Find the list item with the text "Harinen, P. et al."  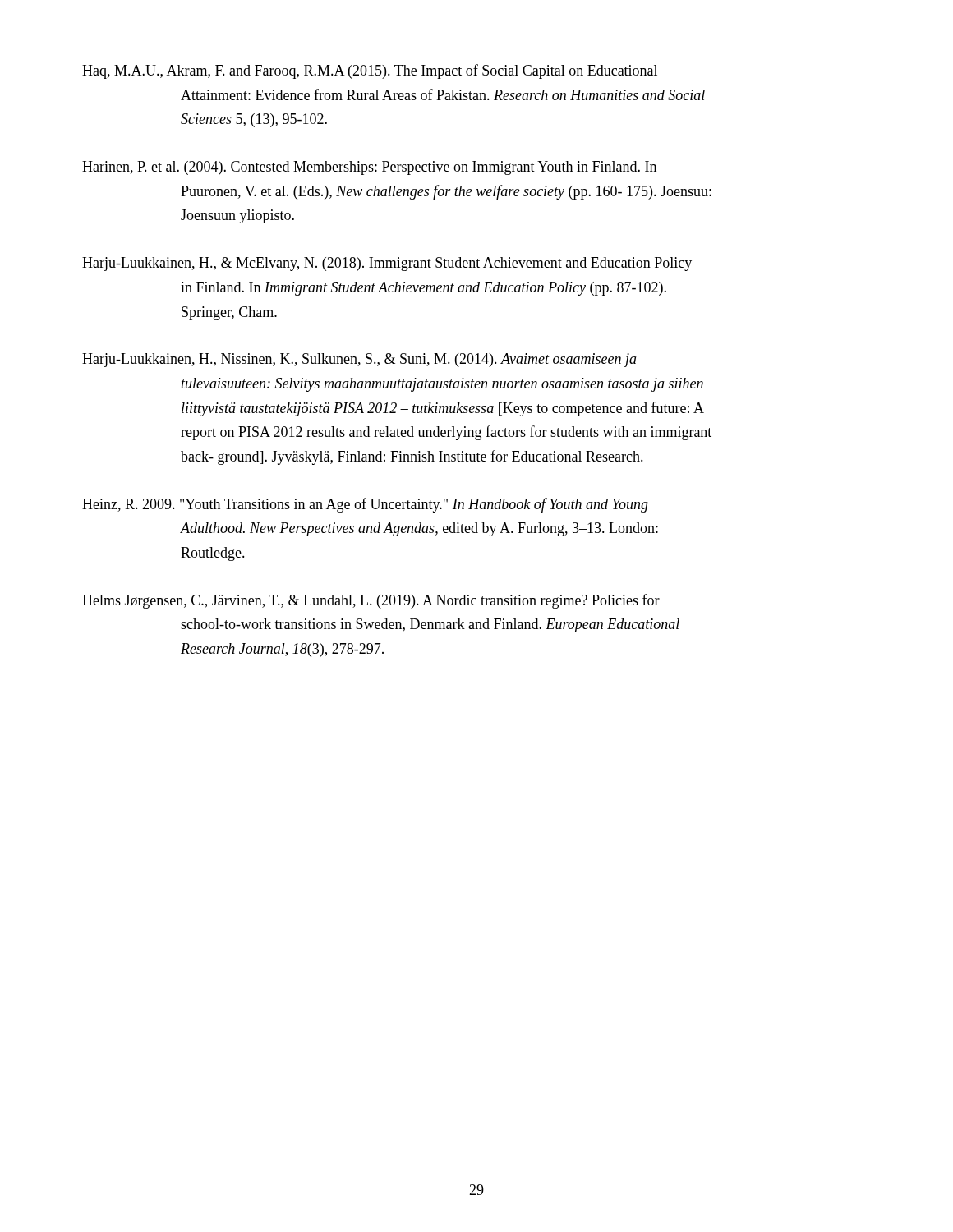(476, 193)
